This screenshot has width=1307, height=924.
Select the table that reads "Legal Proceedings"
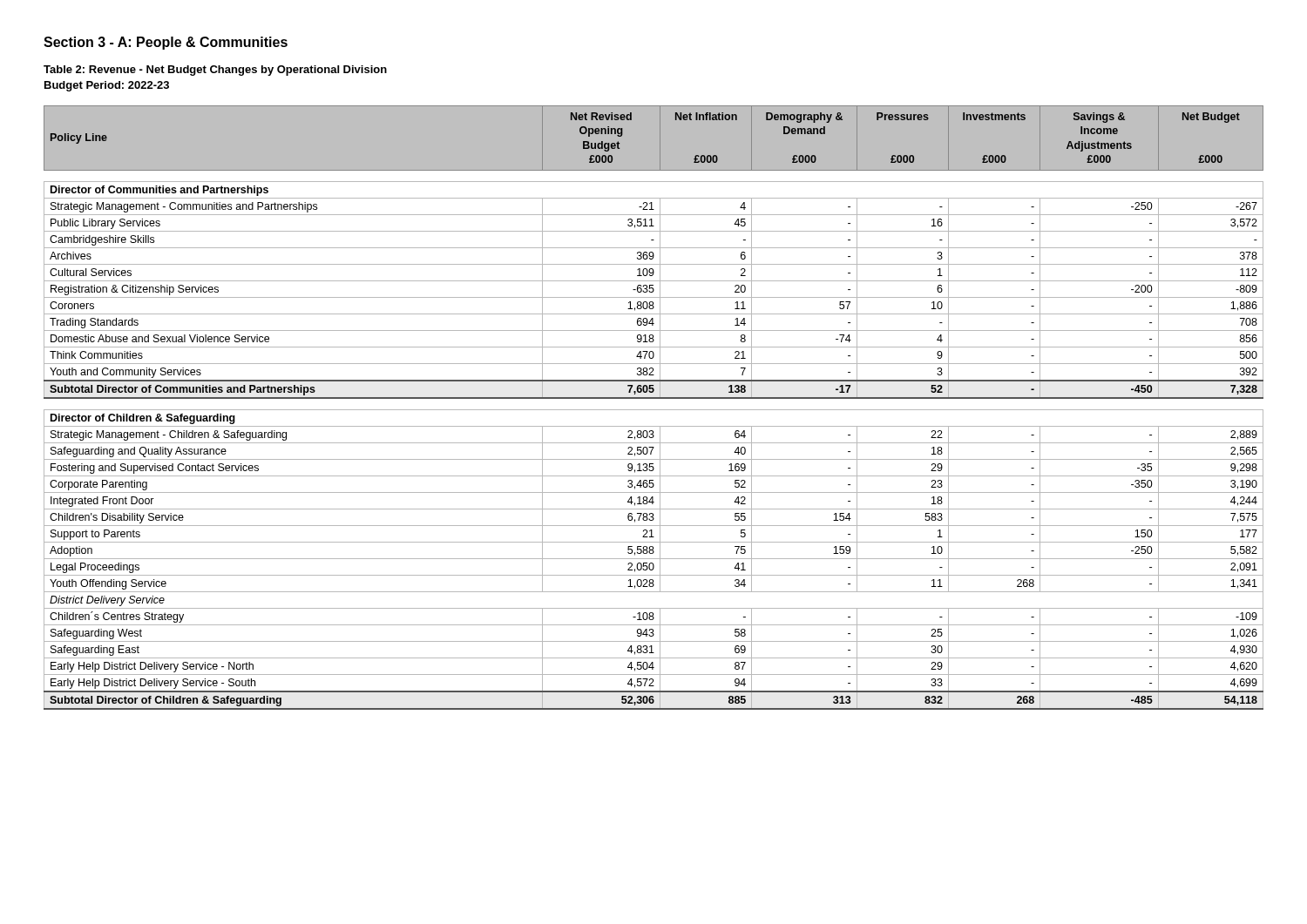tap(654, 408)
